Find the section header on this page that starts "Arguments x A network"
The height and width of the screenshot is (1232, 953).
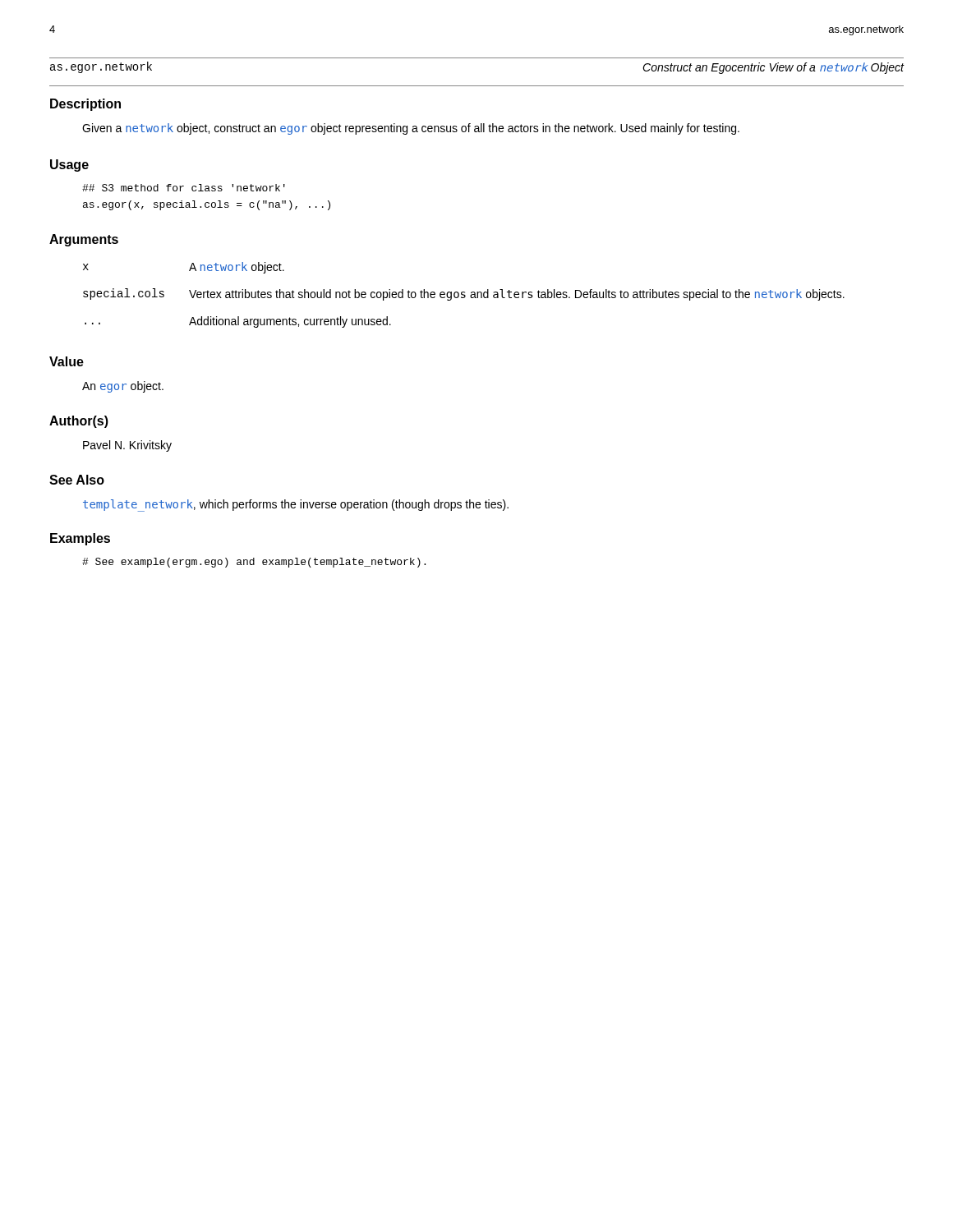tap(476, 285)
